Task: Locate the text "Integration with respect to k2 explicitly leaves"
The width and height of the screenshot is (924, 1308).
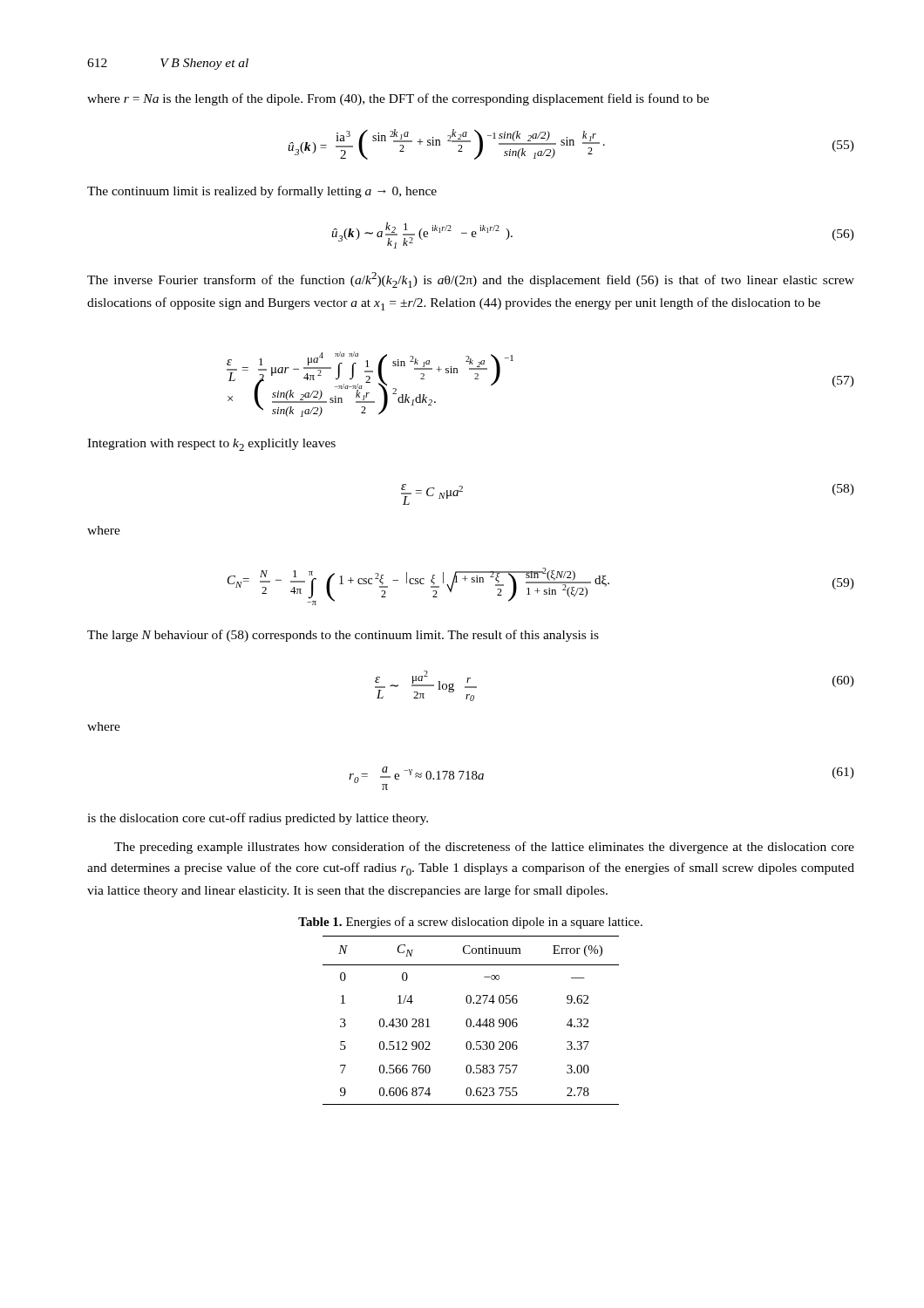Action: click(211, 445)
